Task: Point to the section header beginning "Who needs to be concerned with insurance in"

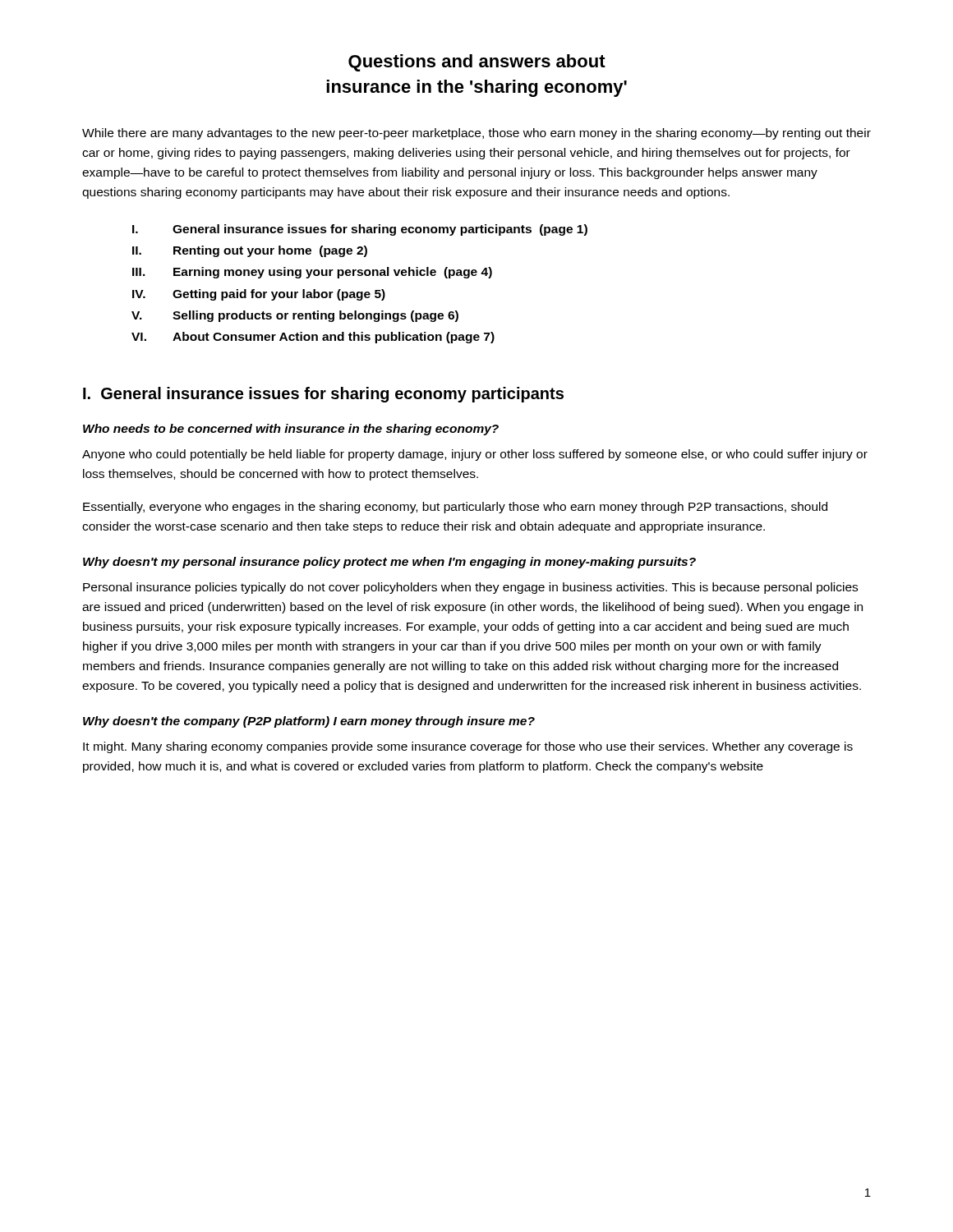Action: click(291, 428)
